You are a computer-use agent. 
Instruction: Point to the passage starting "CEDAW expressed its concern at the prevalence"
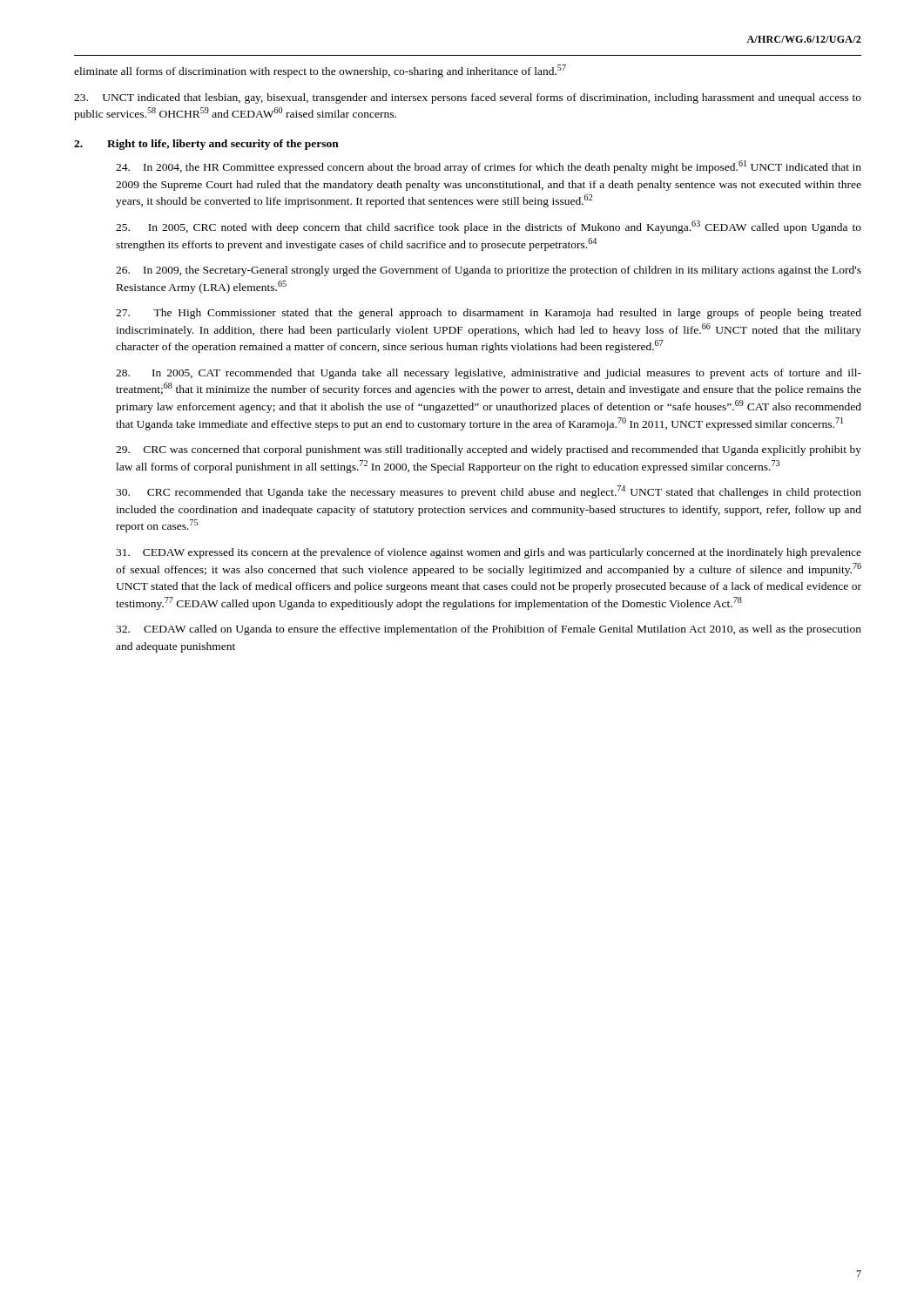pyautogui.click(x=489, y=577)
